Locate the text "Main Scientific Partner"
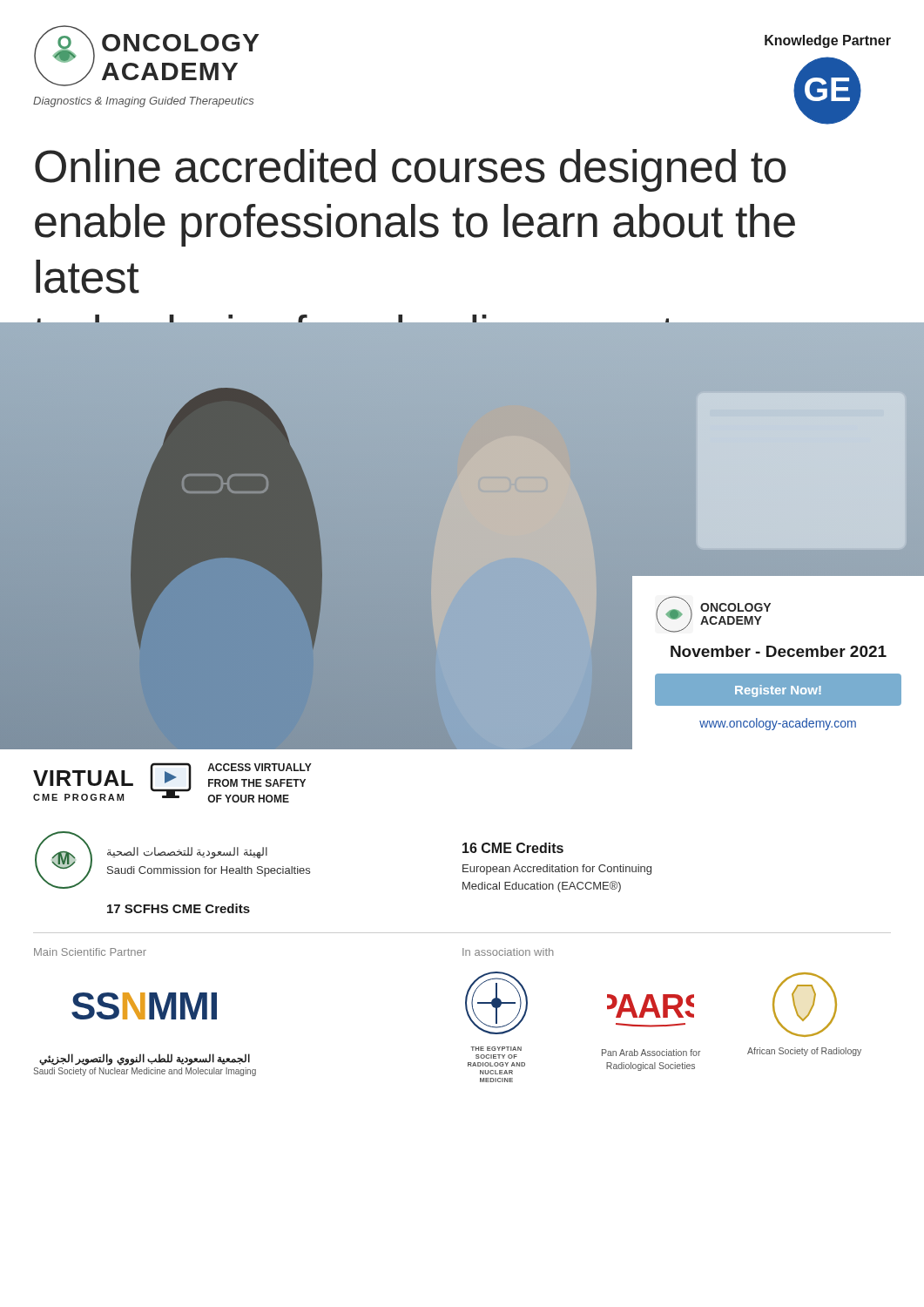This screenshot has height=1307, width=924. pos(90,952)
